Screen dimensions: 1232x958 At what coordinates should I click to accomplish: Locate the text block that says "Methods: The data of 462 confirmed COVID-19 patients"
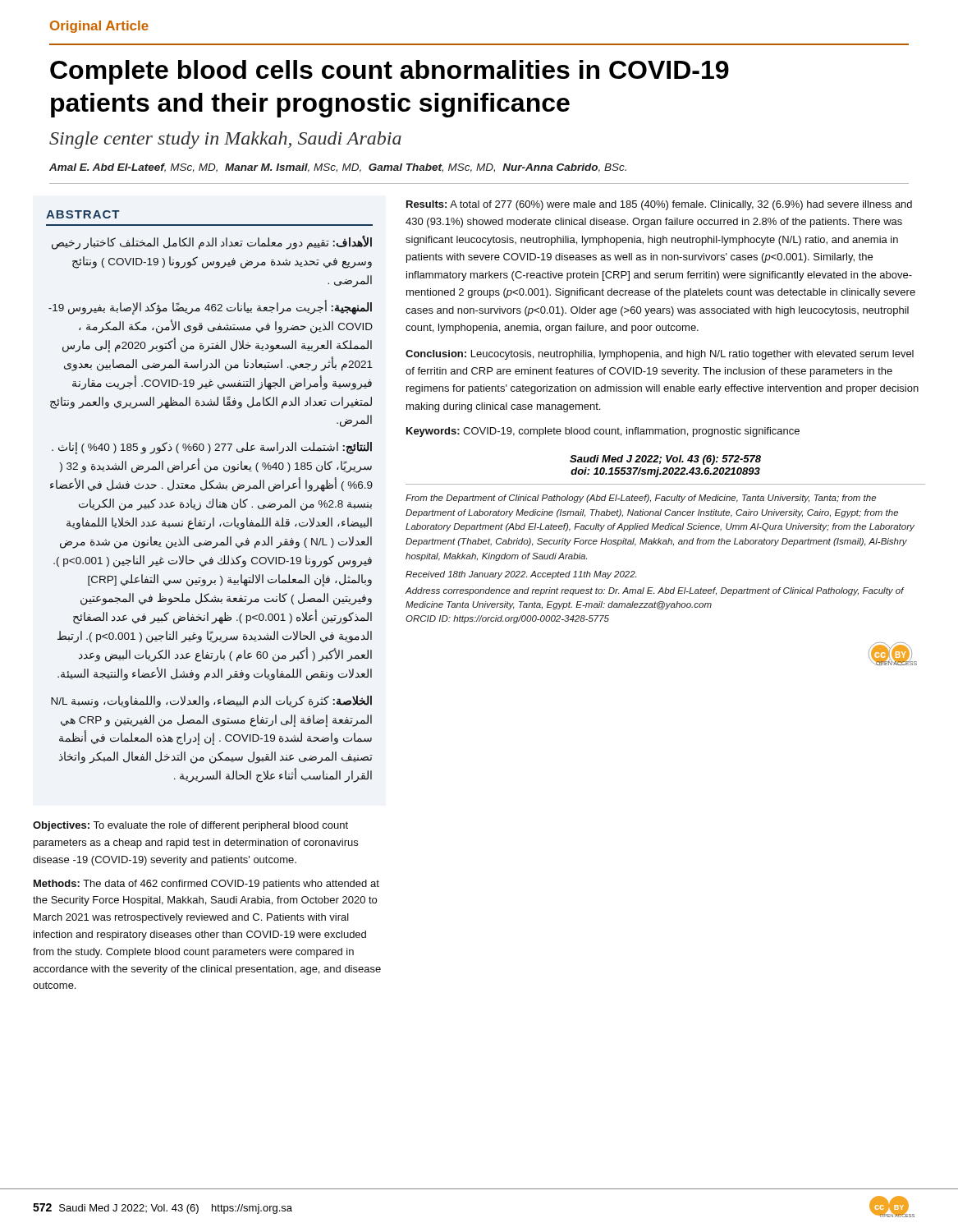pos(207,934)
